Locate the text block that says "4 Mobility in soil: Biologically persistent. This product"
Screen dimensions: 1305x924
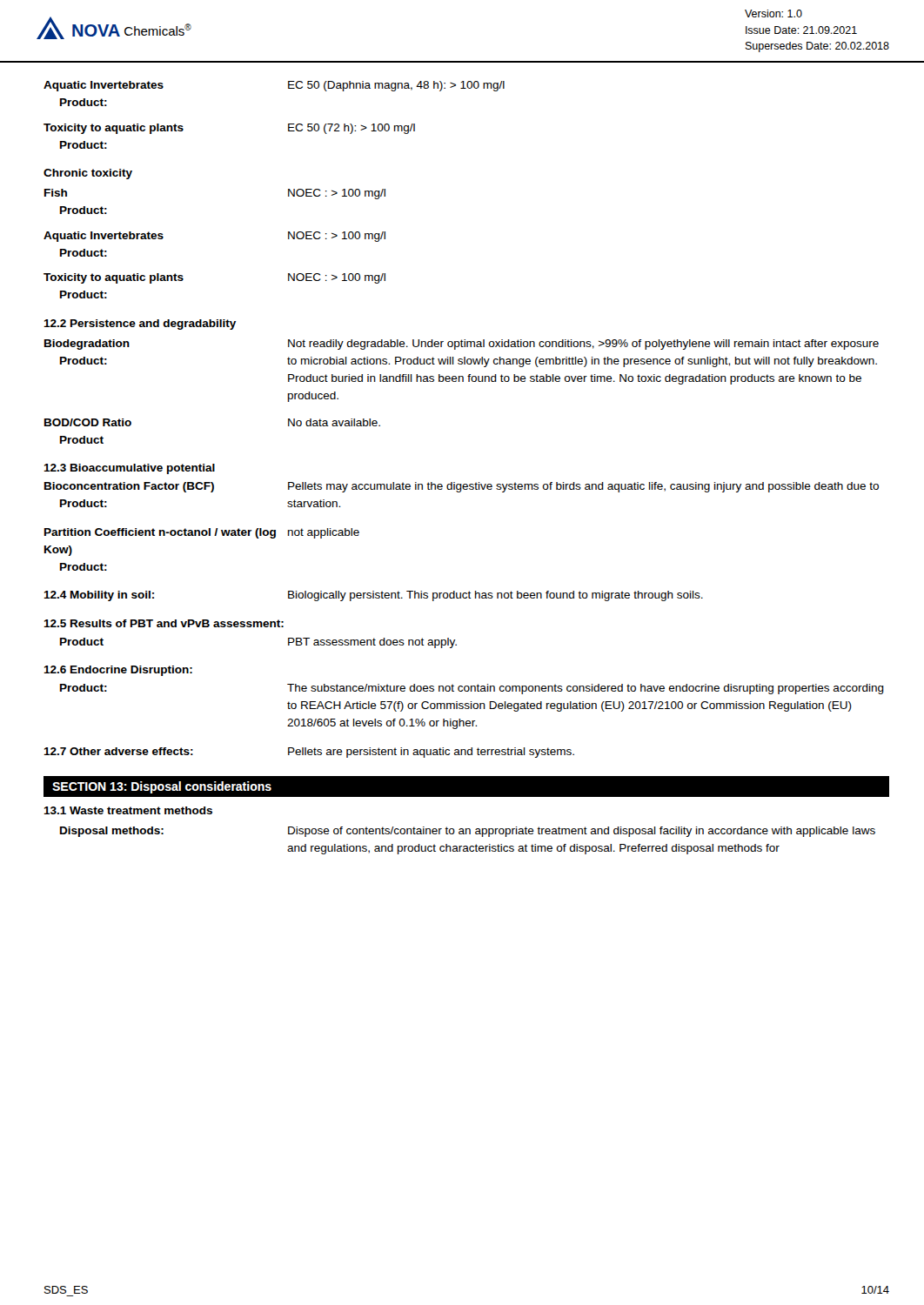pos(466,595)
